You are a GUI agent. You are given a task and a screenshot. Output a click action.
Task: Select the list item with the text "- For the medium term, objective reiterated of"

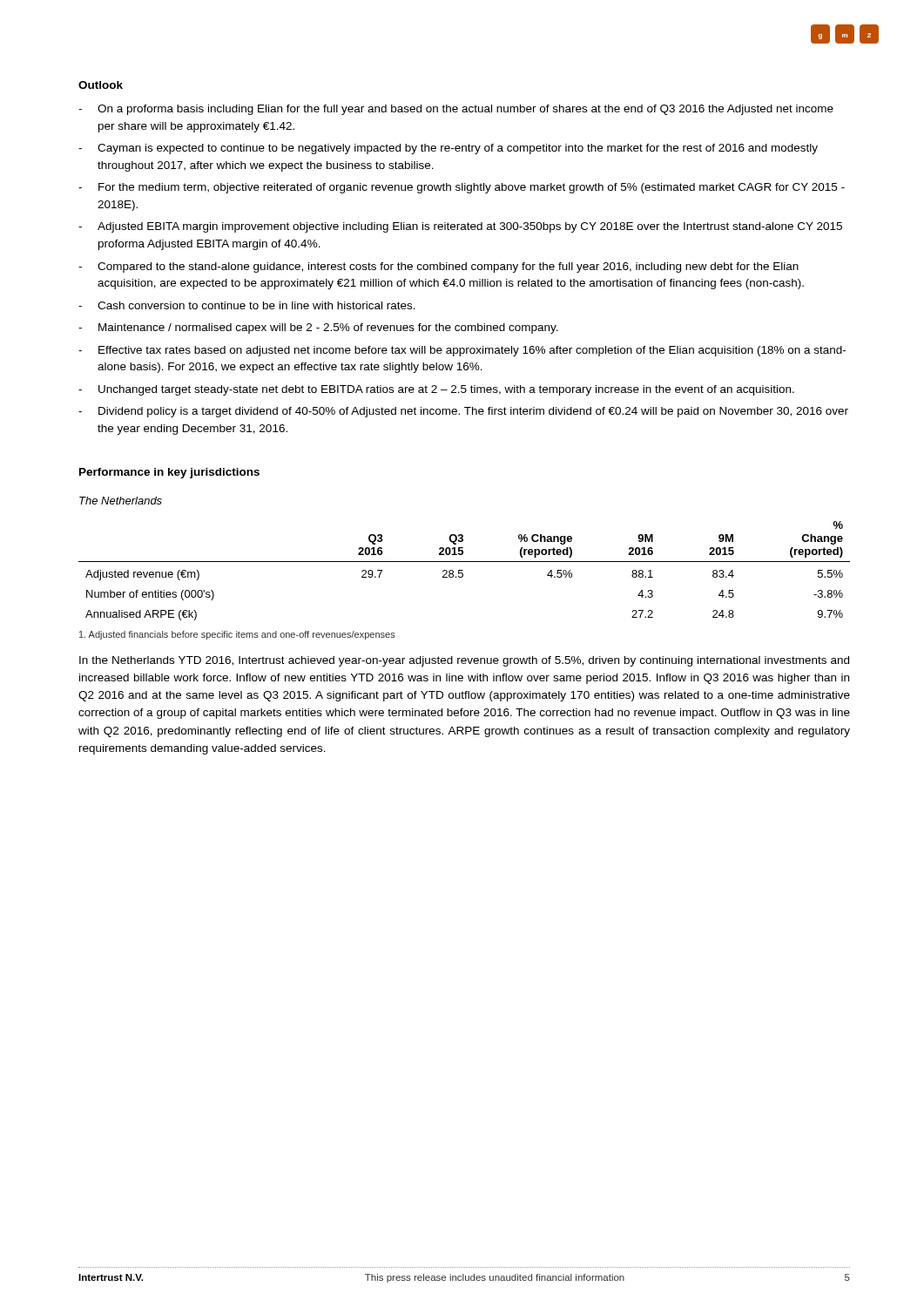[464, 196]
